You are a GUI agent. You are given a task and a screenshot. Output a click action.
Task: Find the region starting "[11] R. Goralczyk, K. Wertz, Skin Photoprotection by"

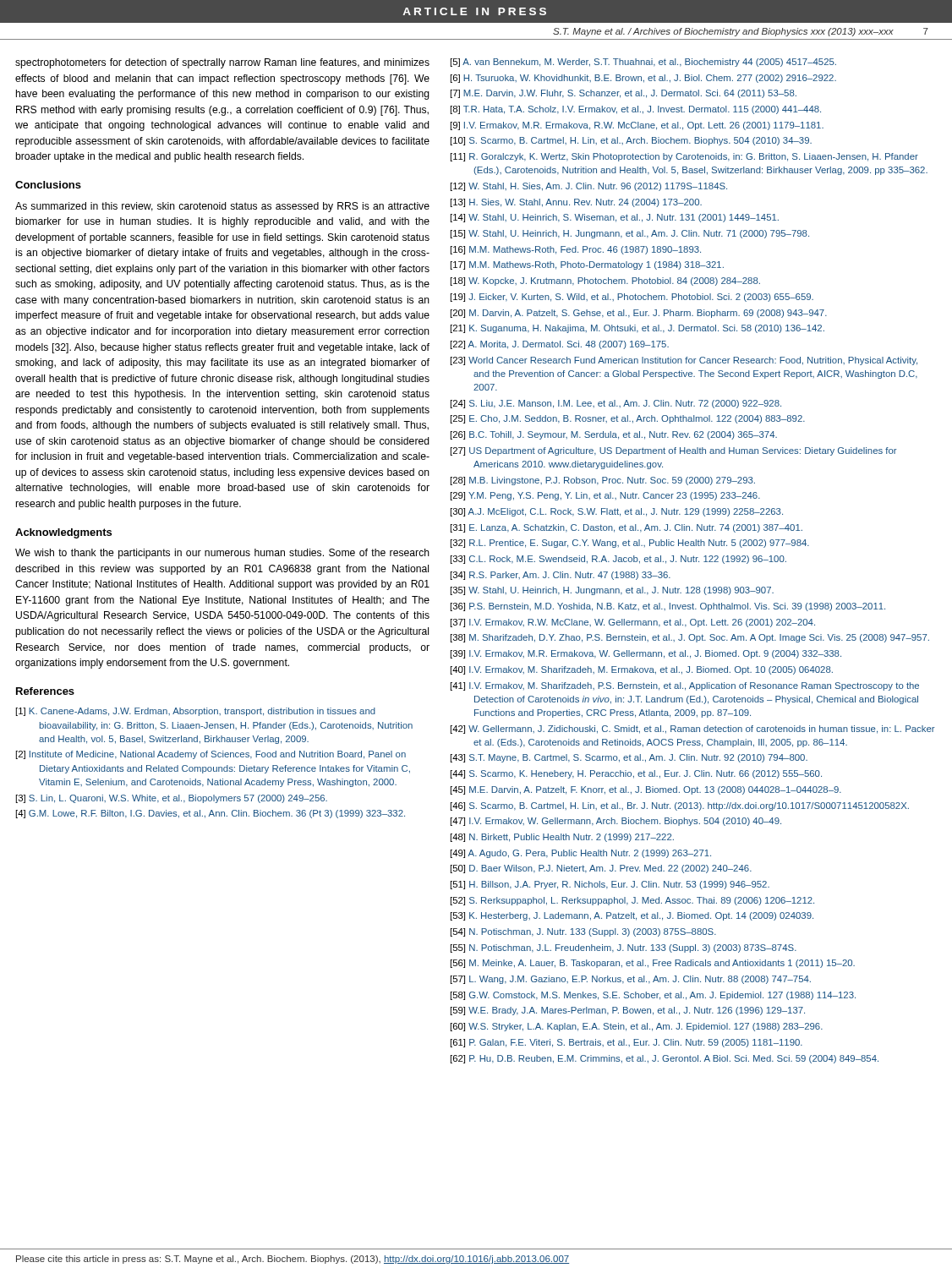[689, 163]
